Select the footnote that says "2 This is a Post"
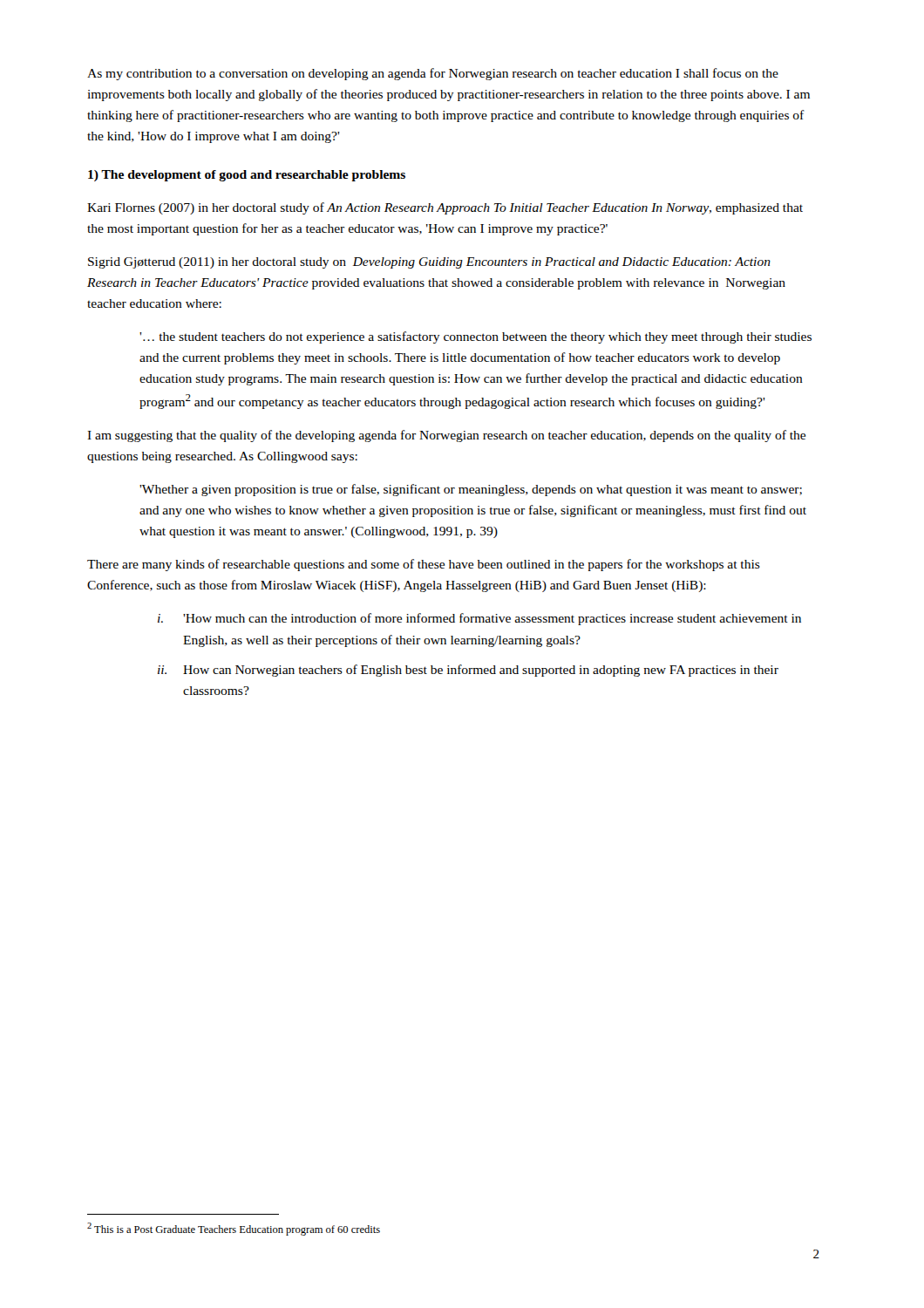This screenshot has width=924, height=1308. point(234,1229)
